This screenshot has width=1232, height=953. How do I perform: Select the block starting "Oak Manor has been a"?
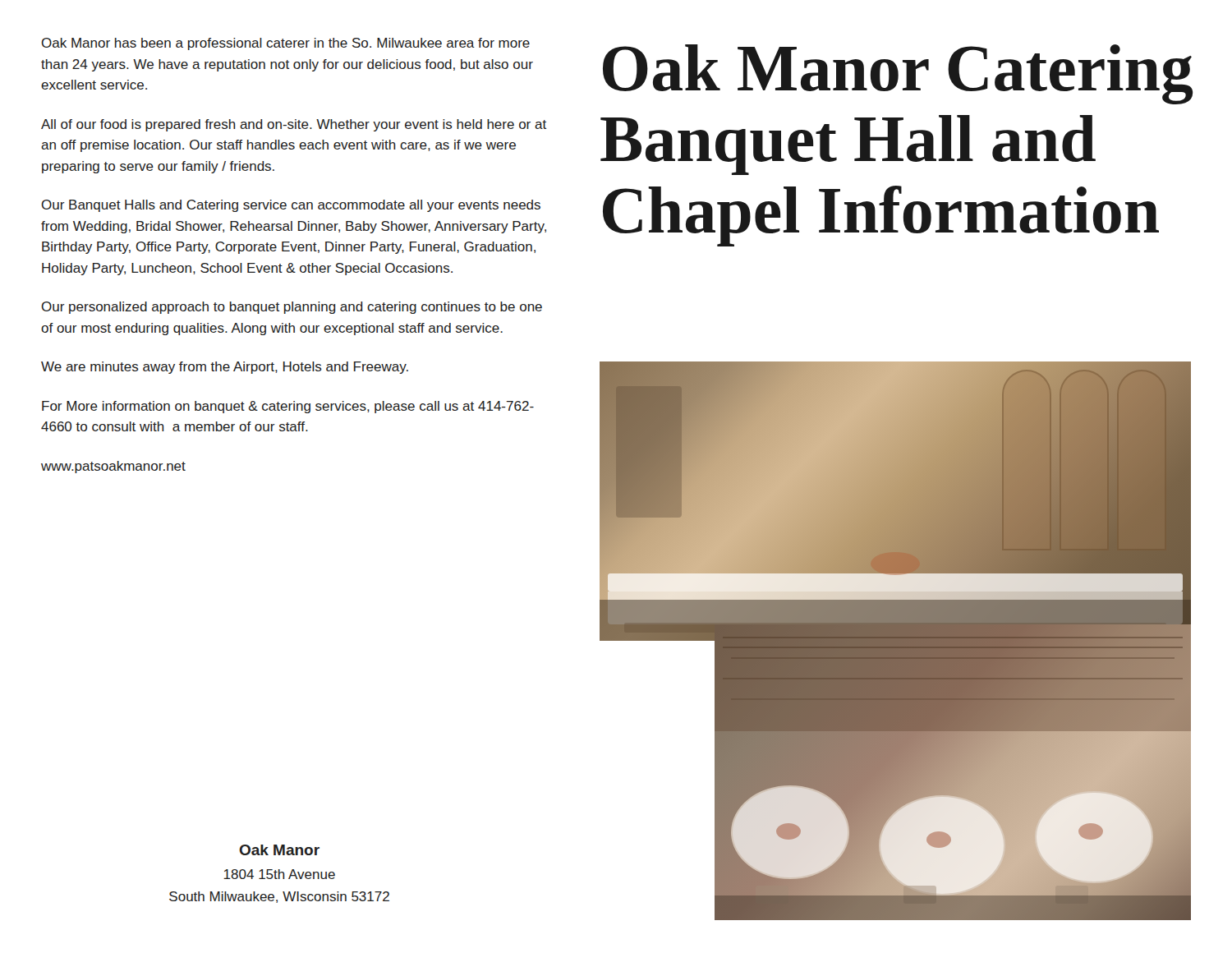click(287, 64)
